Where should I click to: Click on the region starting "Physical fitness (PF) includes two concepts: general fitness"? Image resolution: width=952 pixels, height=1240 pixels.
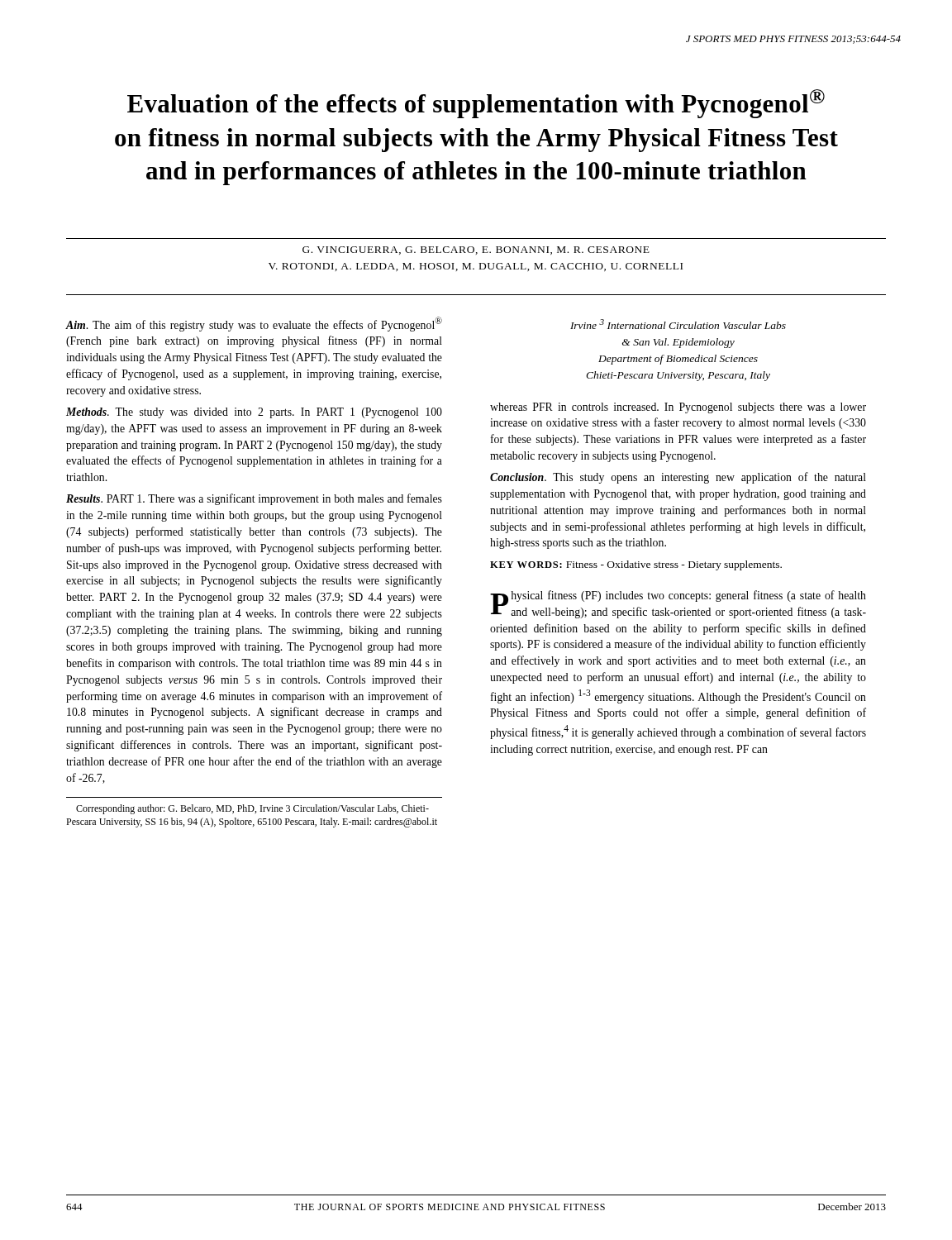678,673
